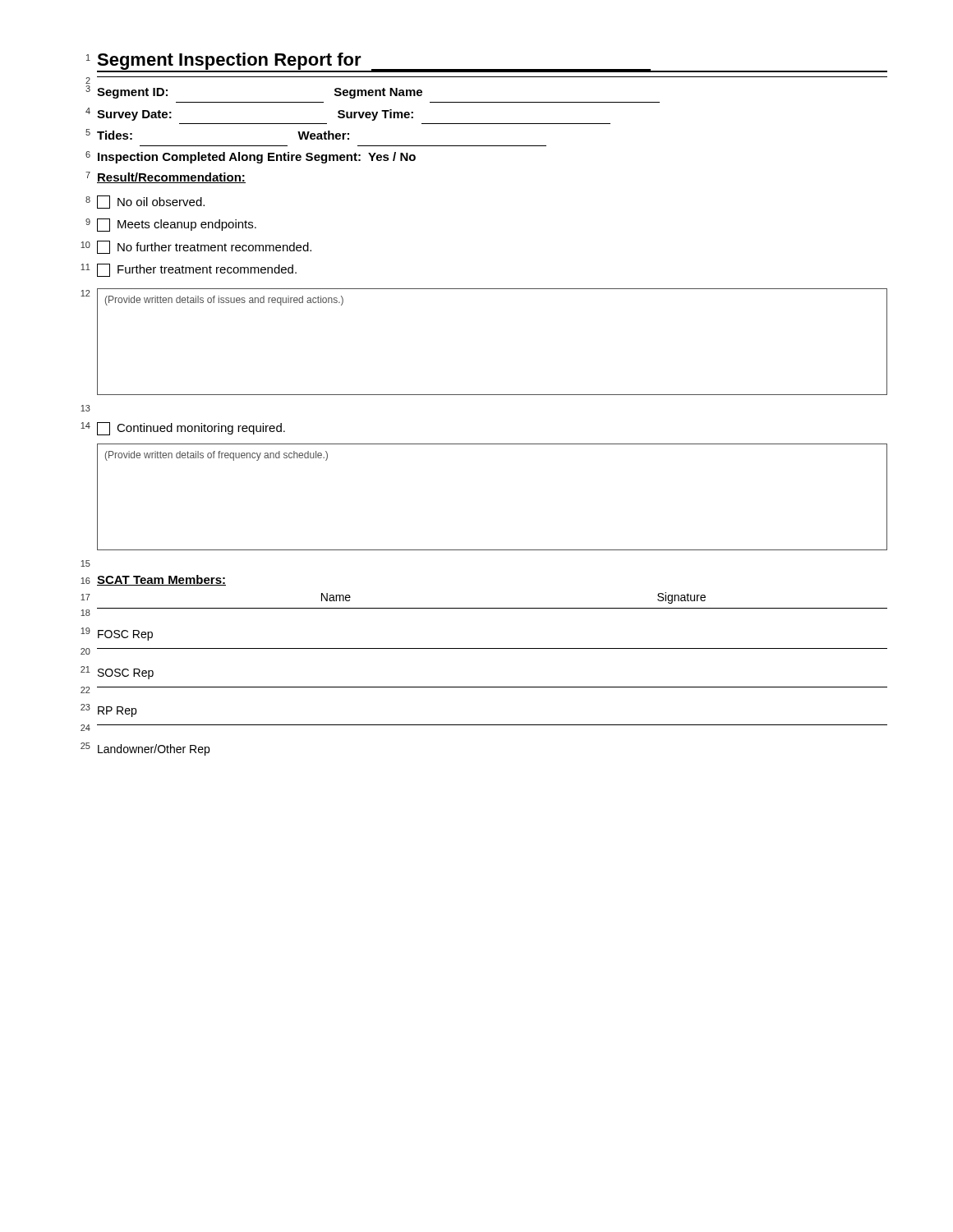Viewport: 953px width, 1232px height.
Task: Click on the text block containing "(Provide written details of issues and"
Action: tap(224, 299)
